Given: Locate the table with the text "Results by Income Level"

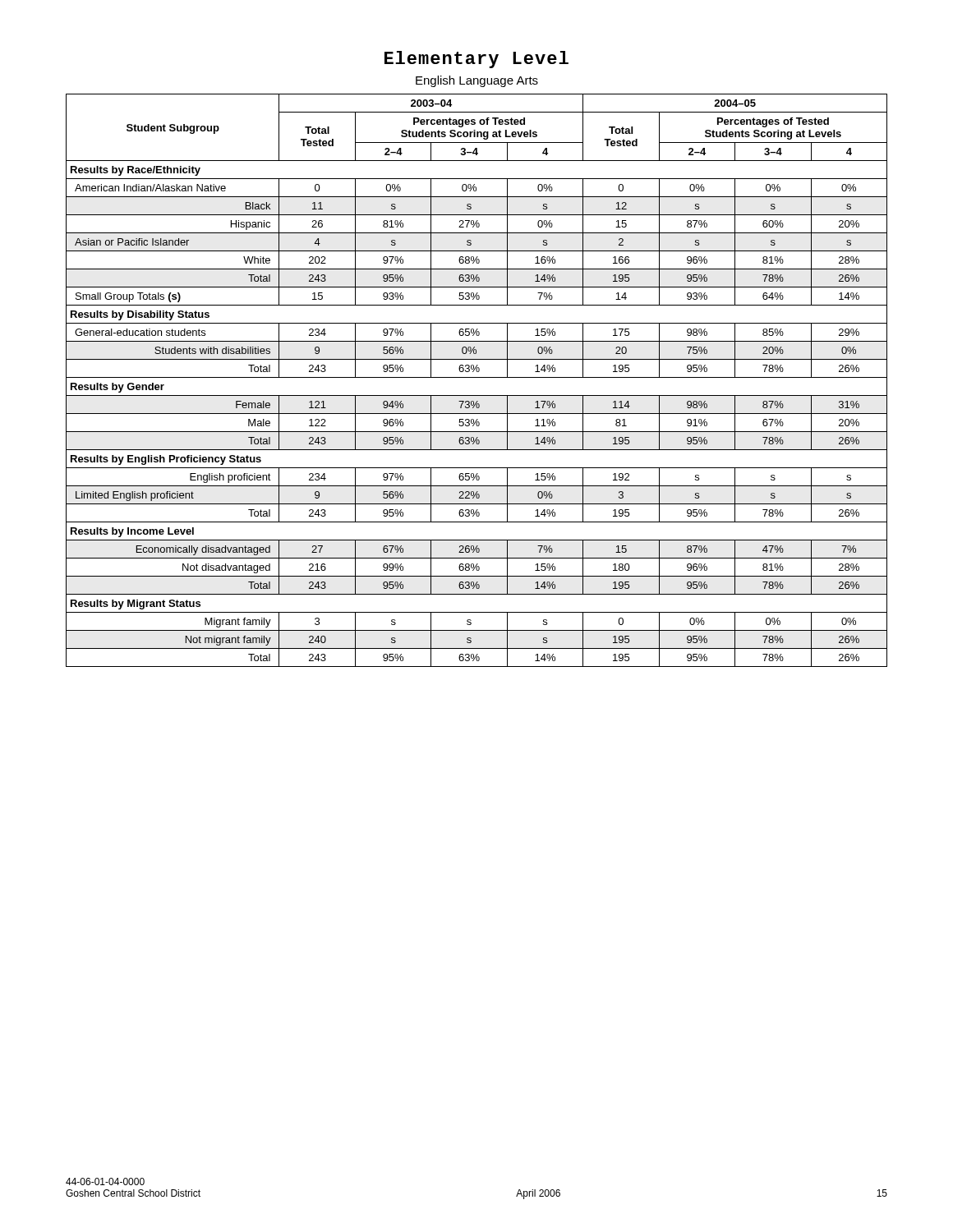Looking at the screenshot, I should point(476,380).
